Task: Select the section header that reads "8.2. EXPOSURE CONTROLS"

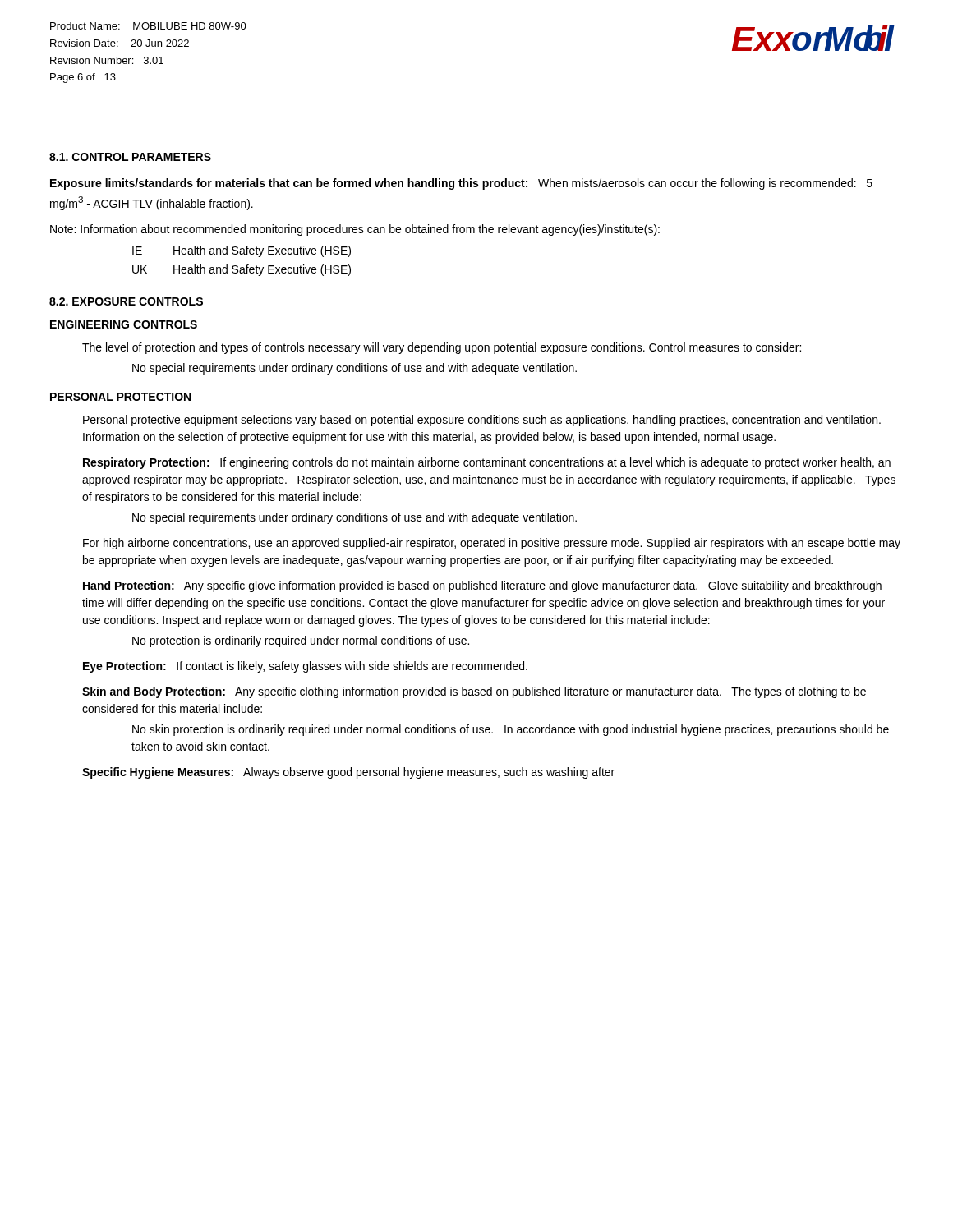Action: tap(126, 302)
